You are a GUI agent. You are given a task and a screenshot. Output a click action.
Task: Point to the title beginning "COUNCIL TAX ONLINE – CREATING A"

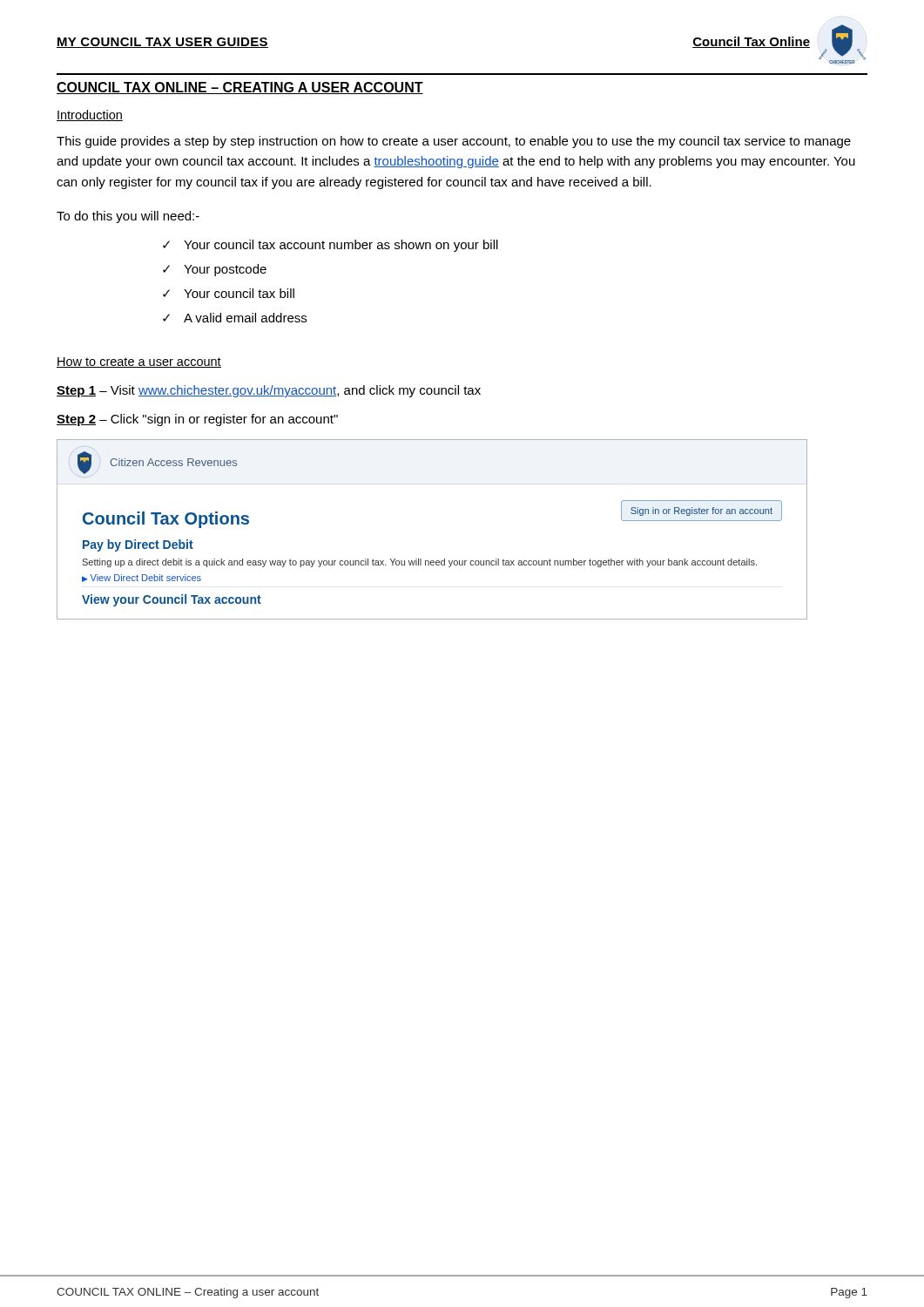(240, 88)
